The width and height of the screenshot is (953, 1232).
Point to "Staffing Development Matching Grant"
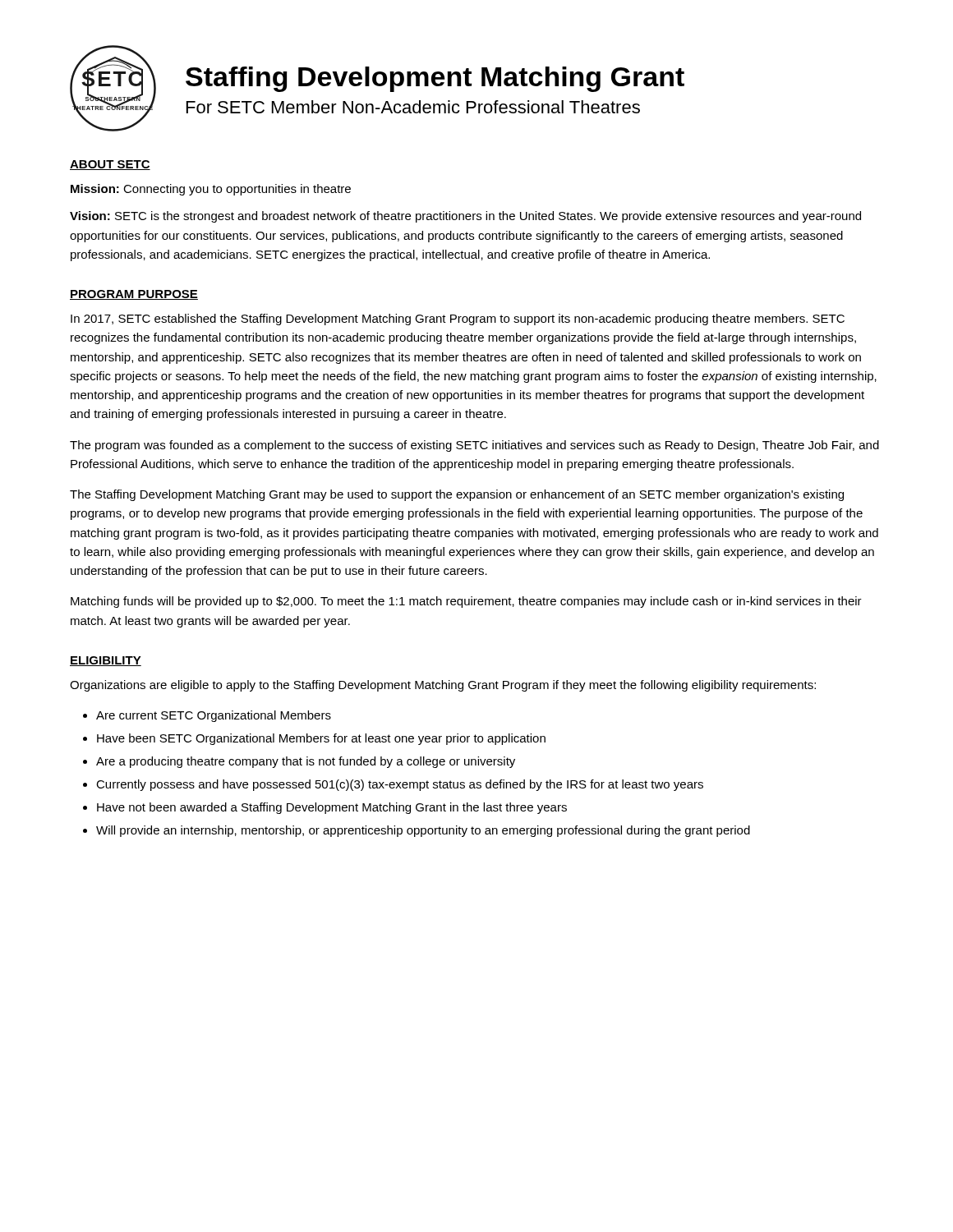click(435, 77)
